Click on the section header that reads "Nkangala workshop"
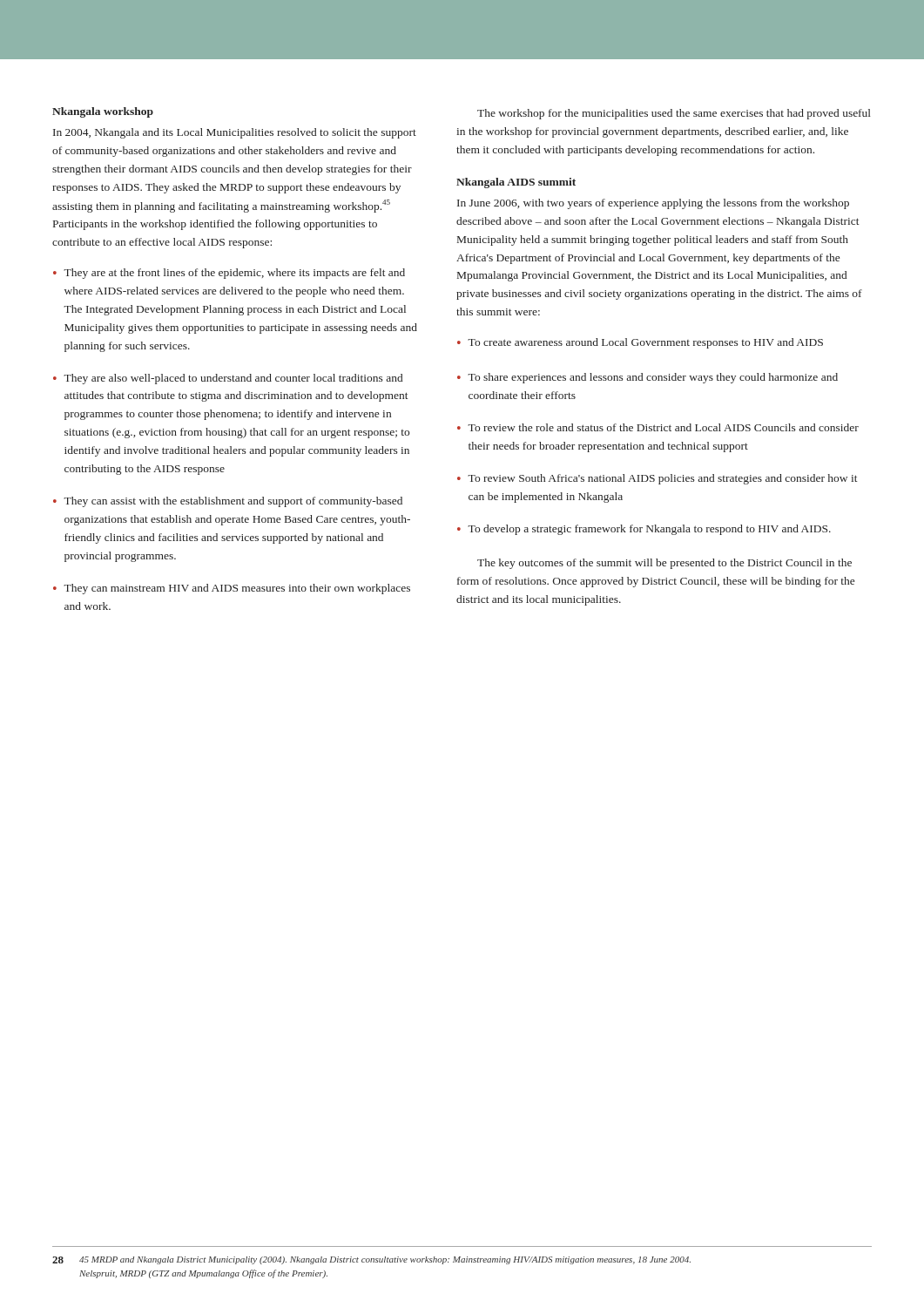The width and height of the screenshot is (924, 1307). click(x=103, y=111)
